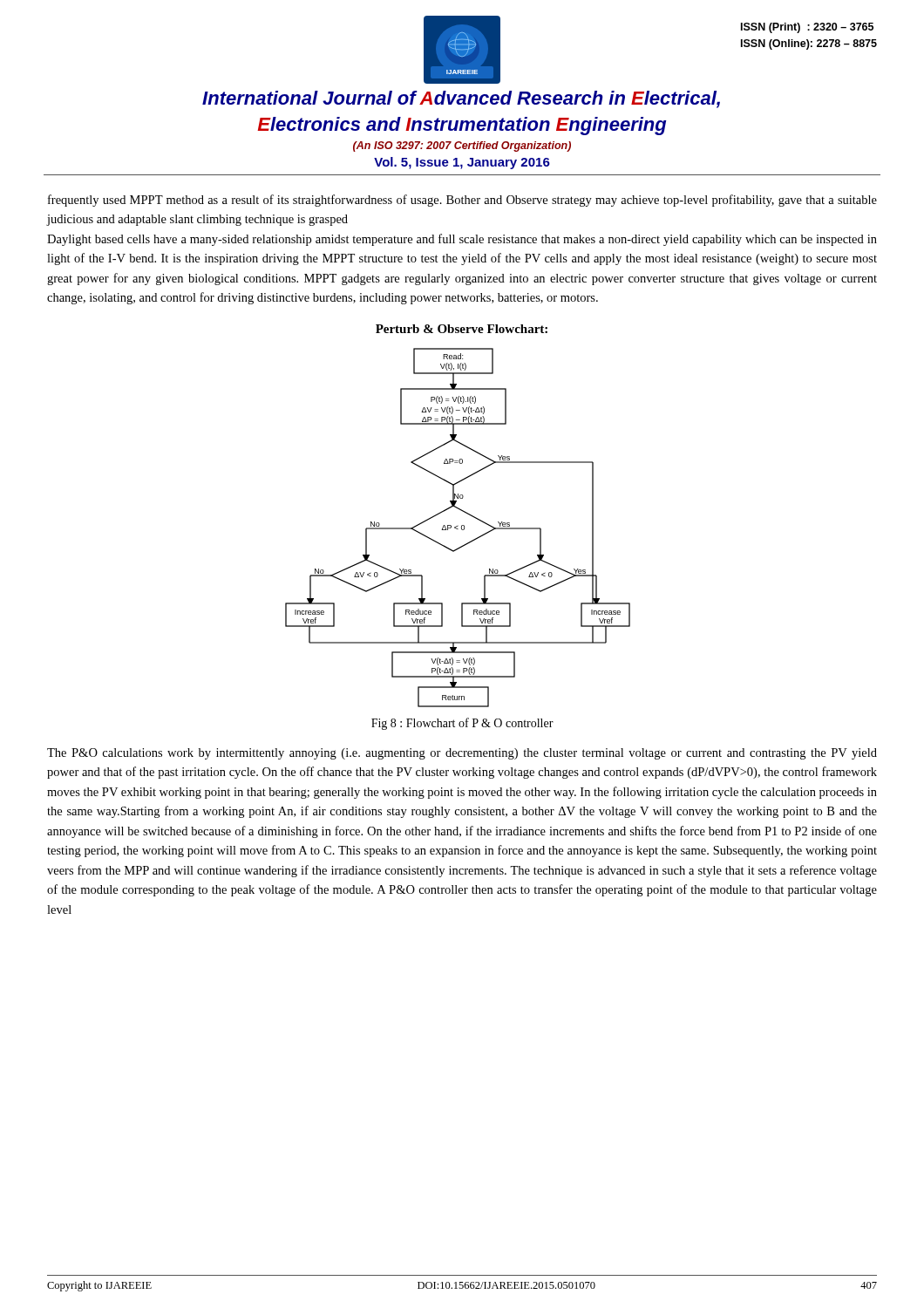924x1308 pixels.
Task: Select the title
Action: 462,111
